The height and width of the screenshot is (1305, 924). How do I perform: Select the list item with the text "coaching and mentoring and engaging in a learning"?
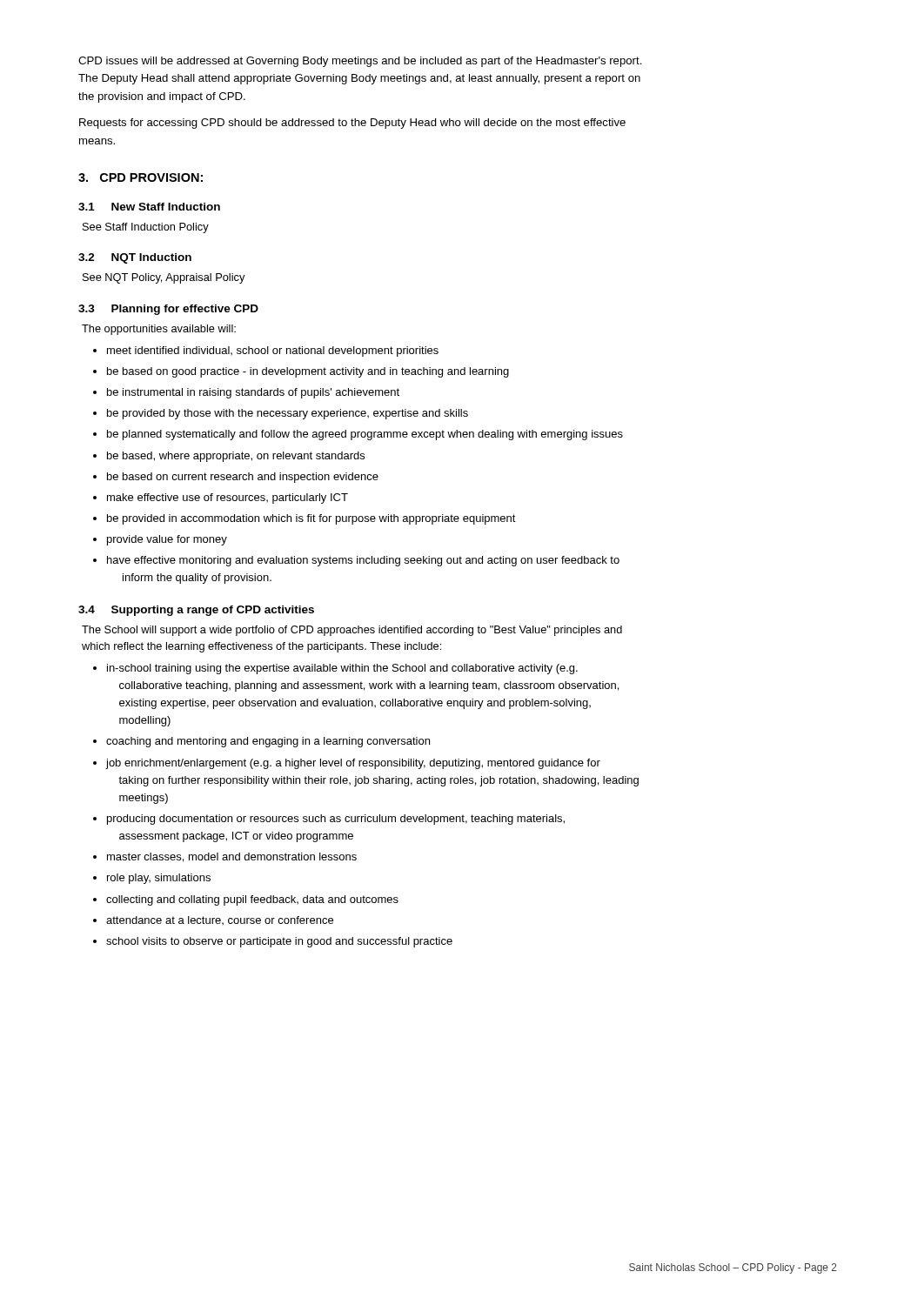pyautogui.click(x=268, y=741)
